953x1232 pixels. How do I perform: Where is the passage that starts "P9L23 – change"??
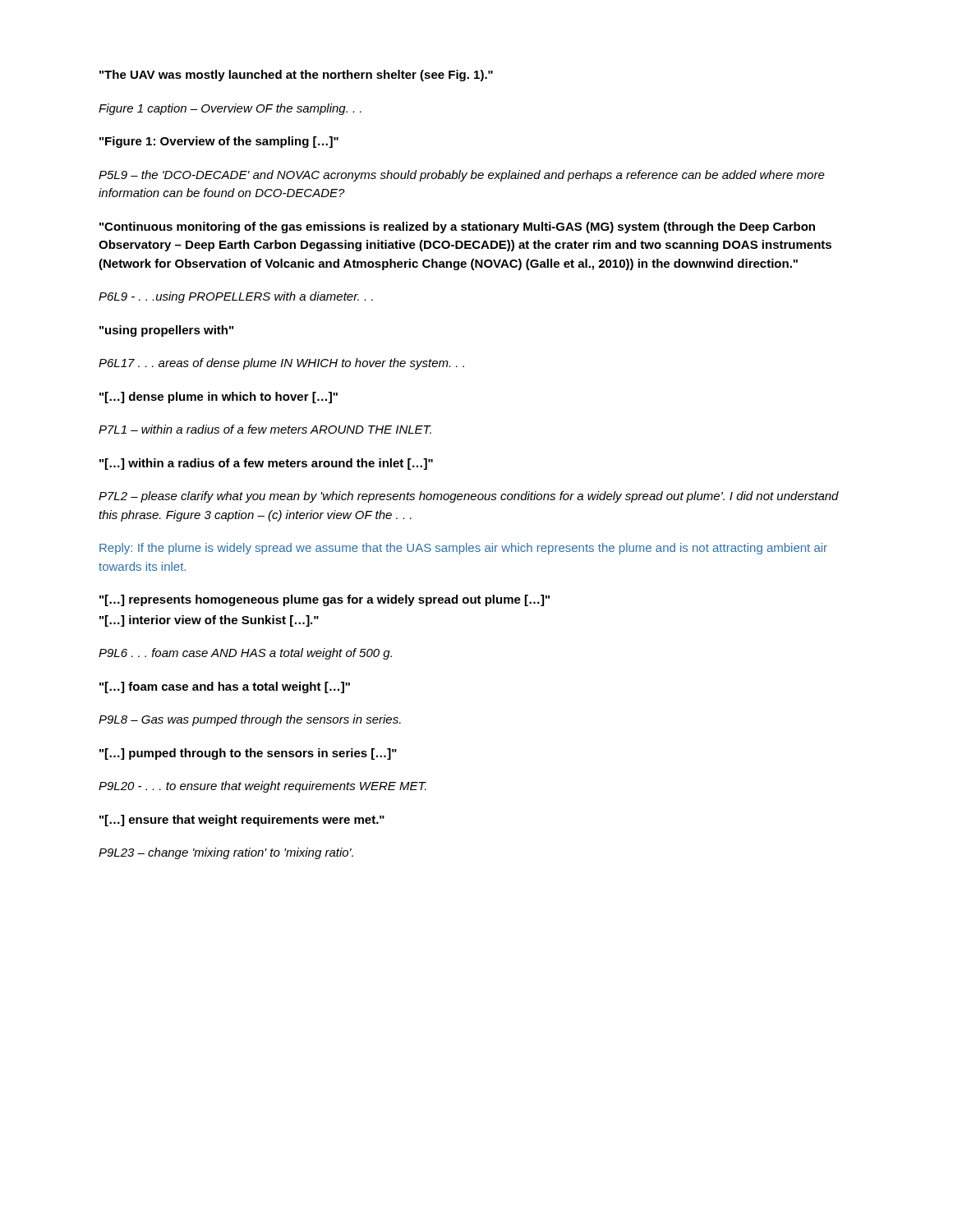(x=226, y=853)
